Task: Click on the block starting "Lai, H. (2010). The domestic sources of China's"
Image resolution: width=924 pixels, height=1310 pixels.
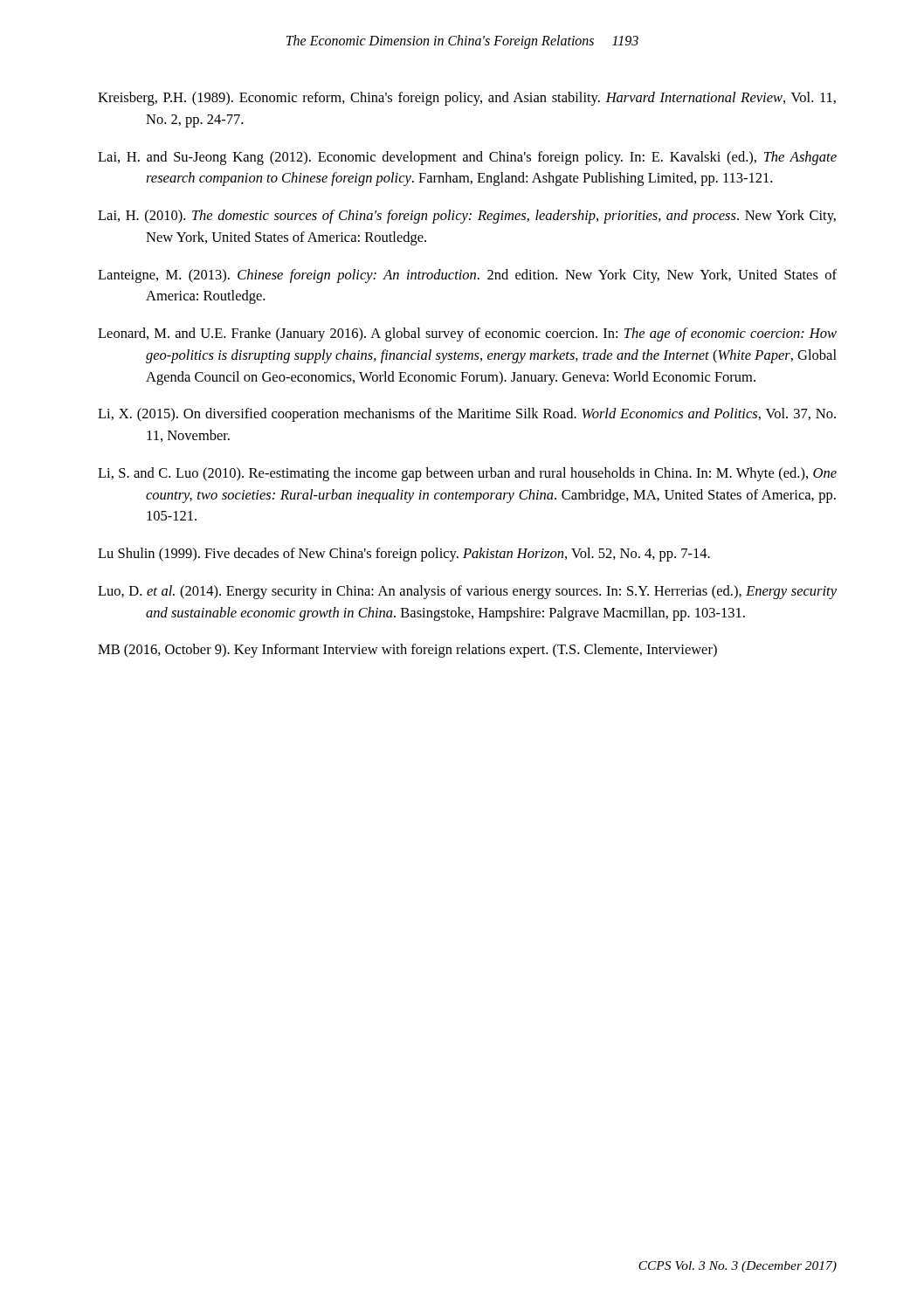Action: 467,226
